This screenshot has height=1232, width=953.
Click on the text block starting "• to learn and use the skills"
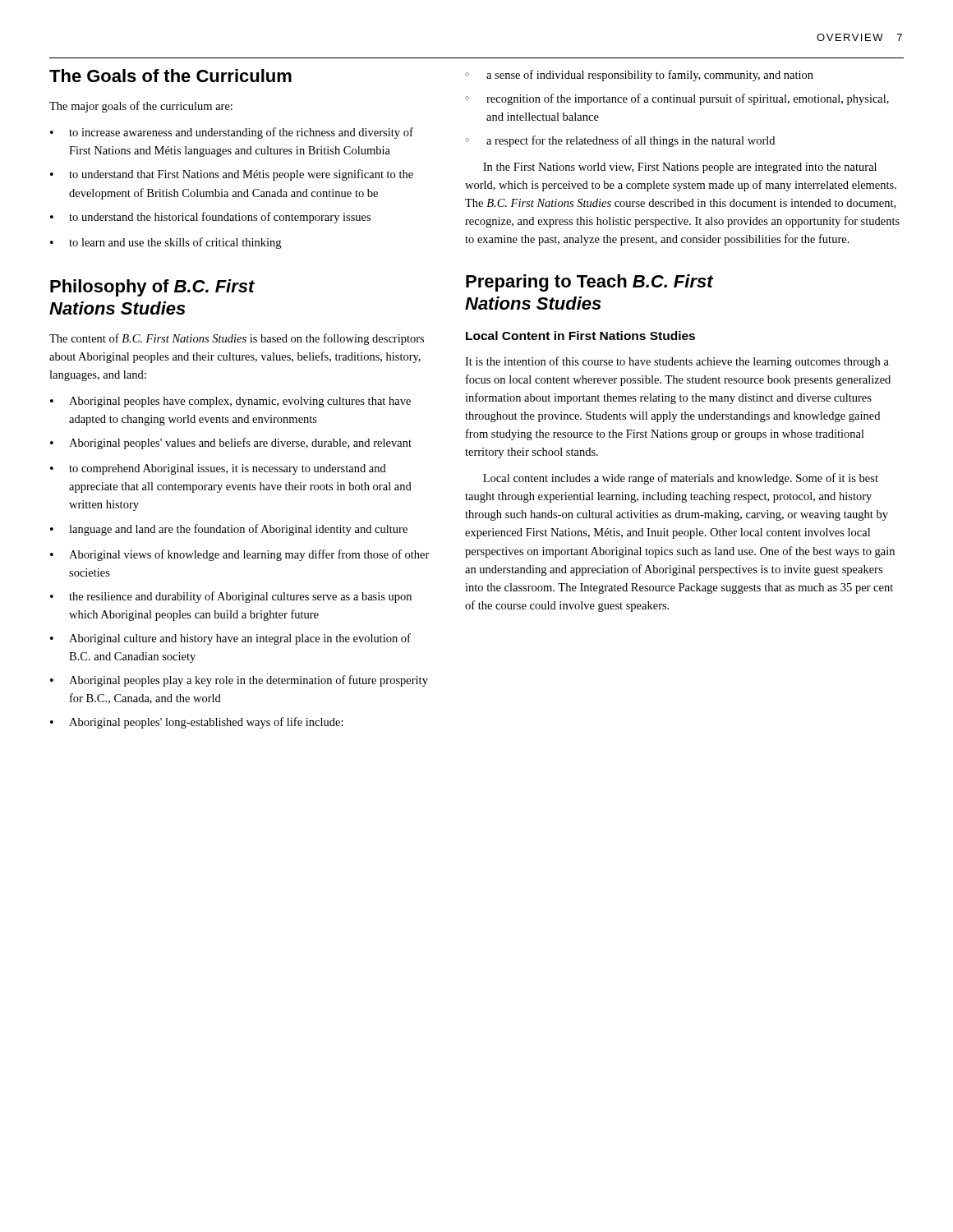click(242, 243)
